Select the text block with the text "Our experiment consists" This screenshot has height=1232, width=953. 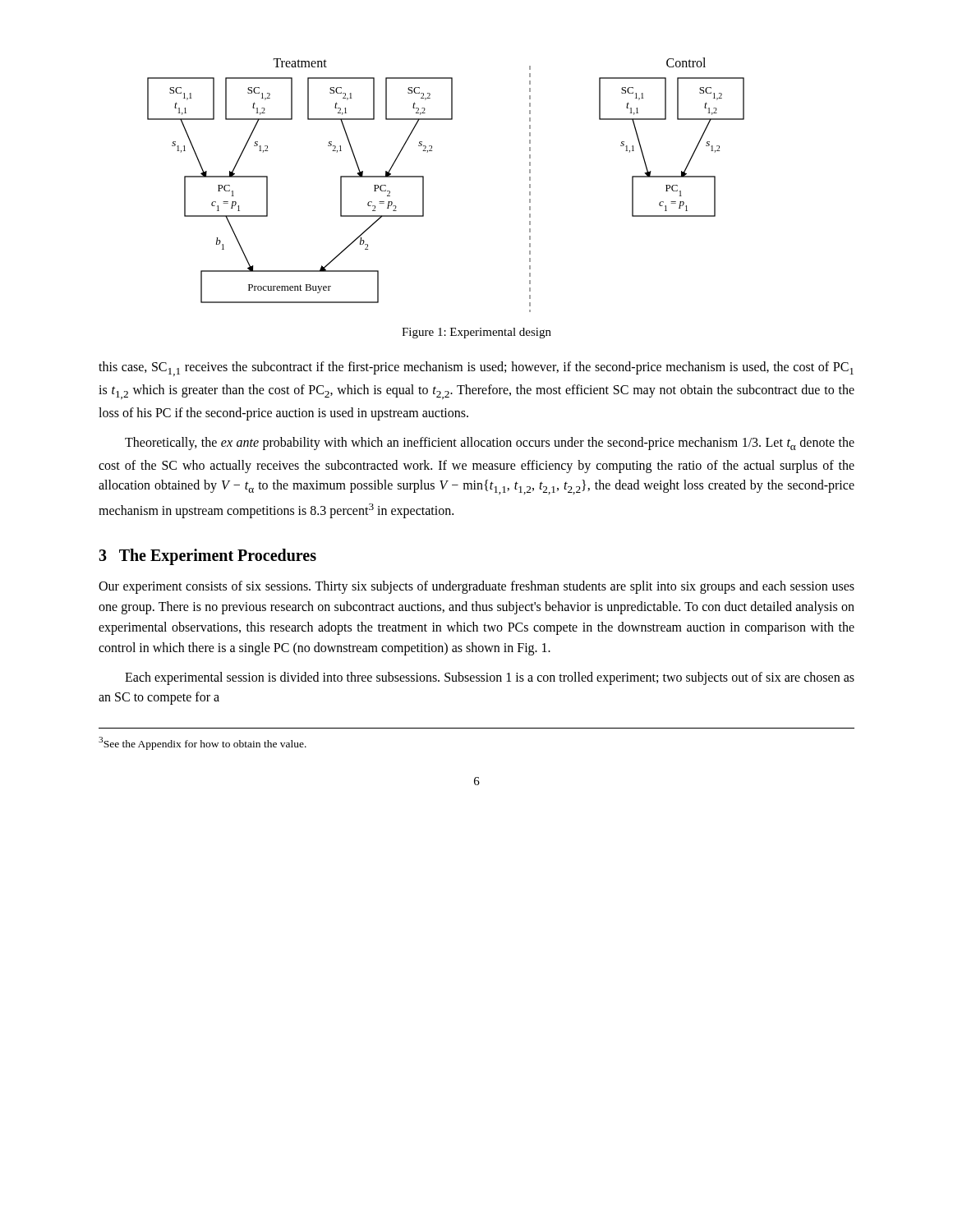coord(476,617)
